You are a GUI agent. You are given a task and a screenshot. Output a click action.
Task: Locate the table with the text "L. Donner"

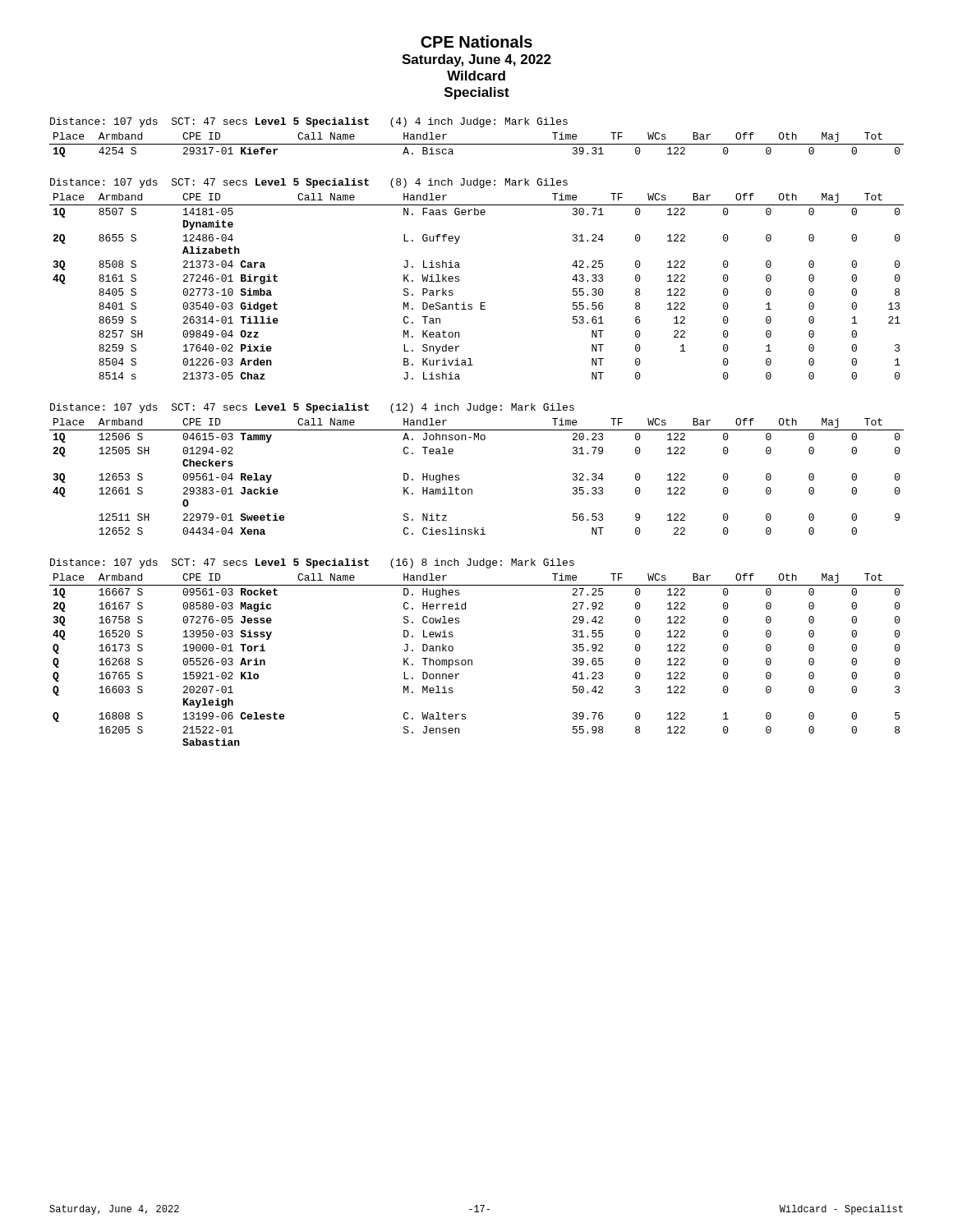coord(476,660)
